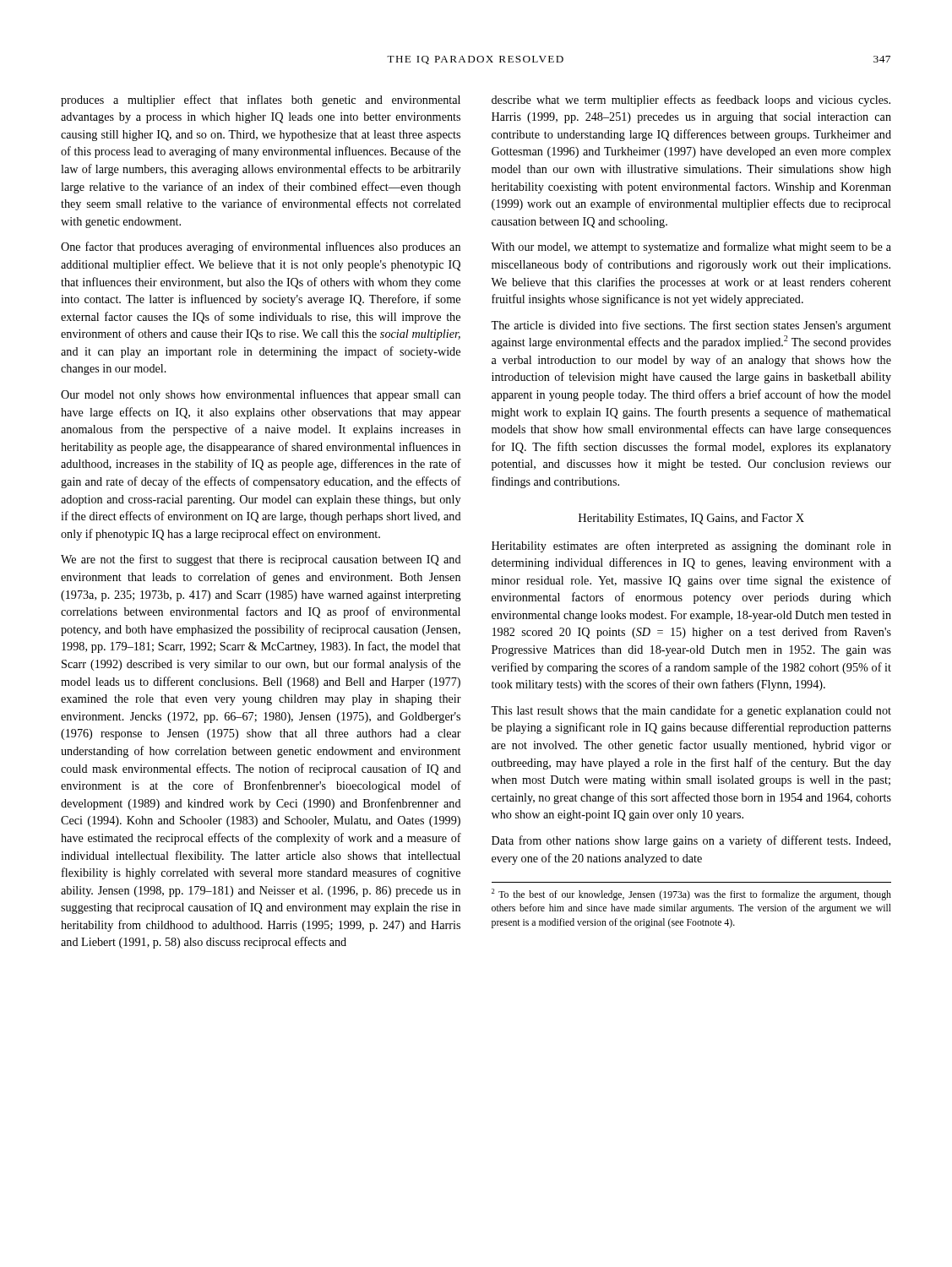Find the passage starting "describe what we"

(x=691, y=160)
